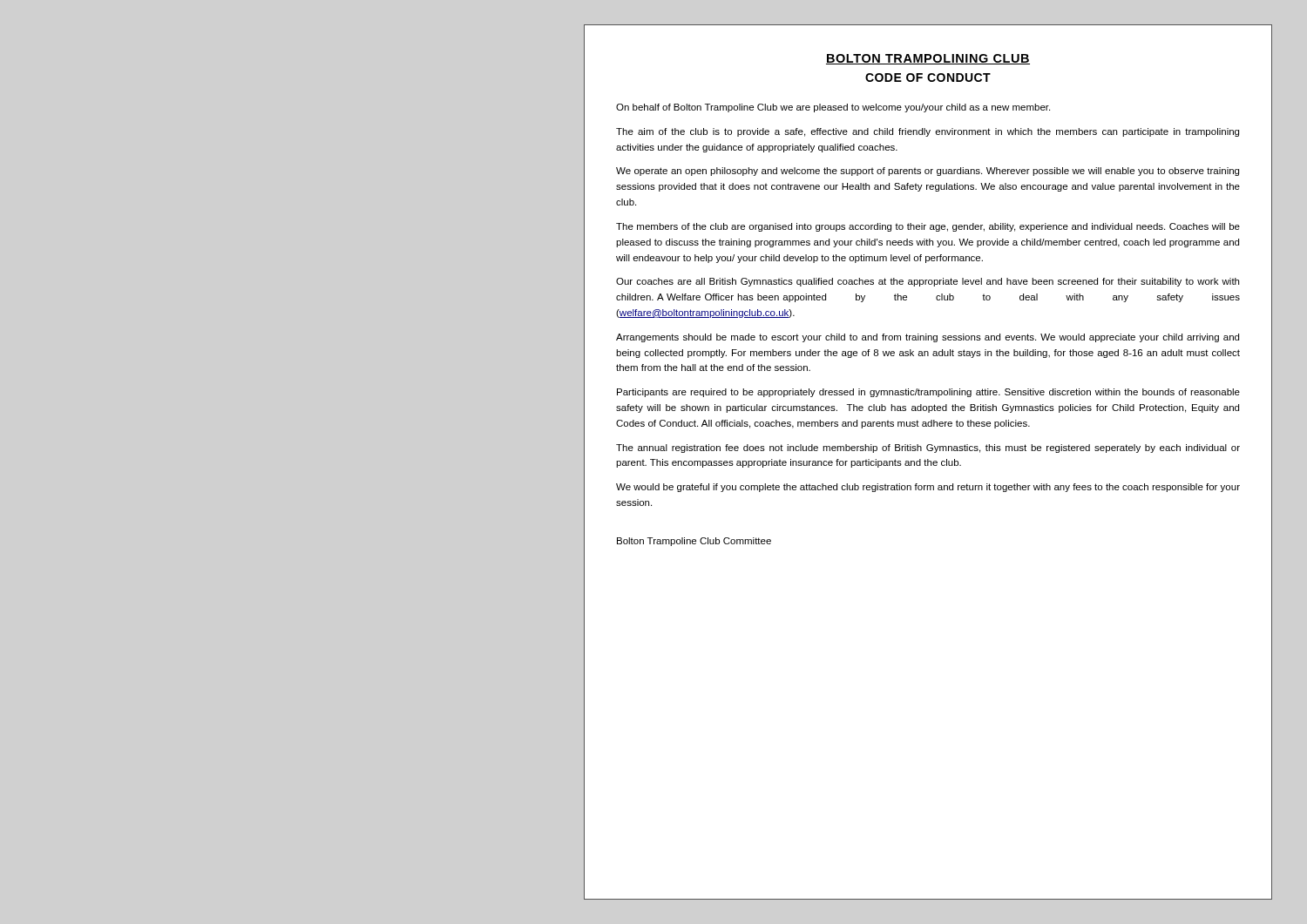This screenshot has height=924, width=1307.
Task: Click on the text block that reads "The aim of the"
Action: click(x=928, y=139)
